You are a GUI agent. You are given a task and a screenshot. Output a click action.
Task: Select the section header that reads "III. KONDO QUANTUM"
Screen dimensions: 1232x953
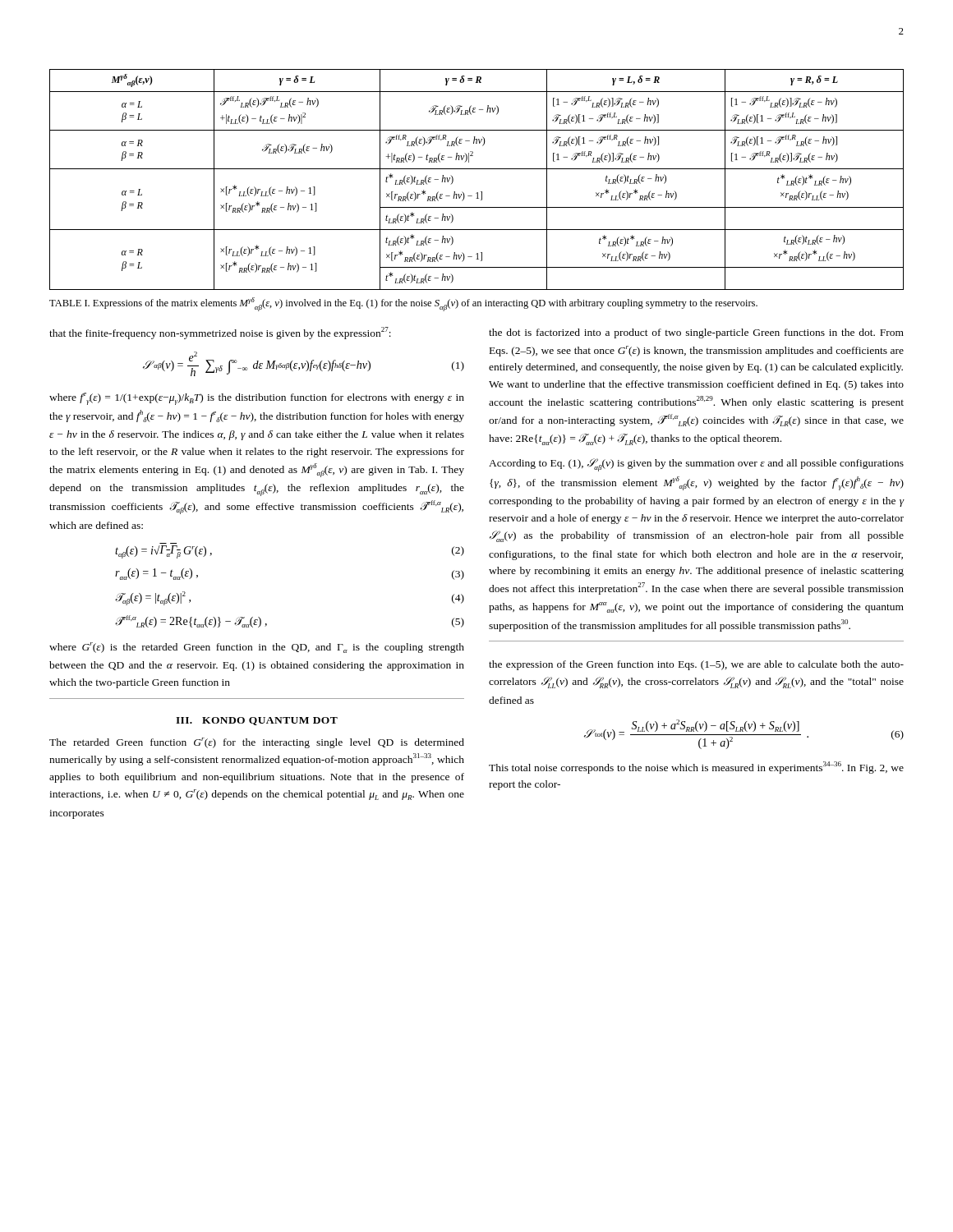click(257, 720)
